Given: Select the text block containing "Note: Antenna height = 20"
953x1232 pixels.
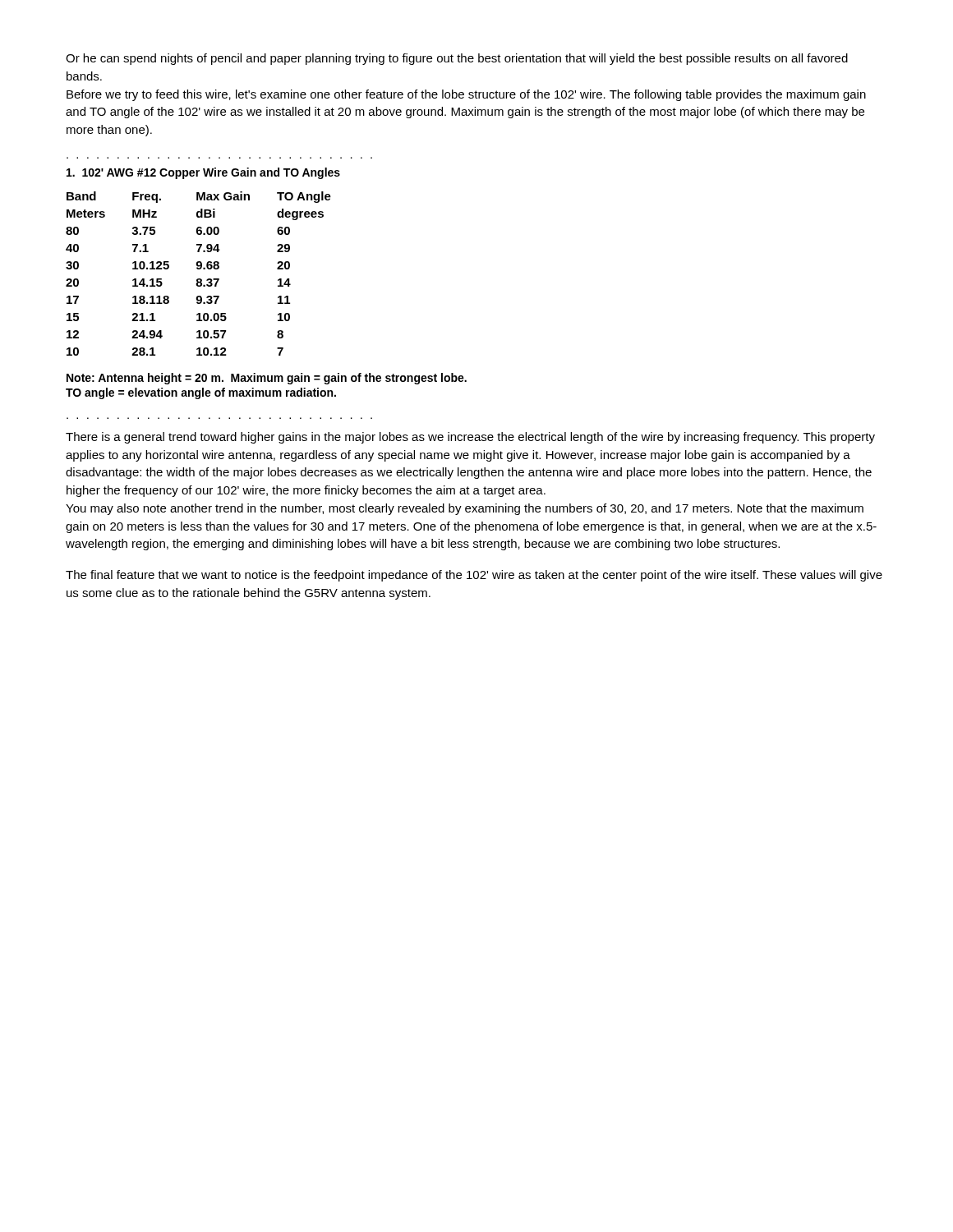Looking at the screenshot, I should pyautogui.click(x=267, y=378).
